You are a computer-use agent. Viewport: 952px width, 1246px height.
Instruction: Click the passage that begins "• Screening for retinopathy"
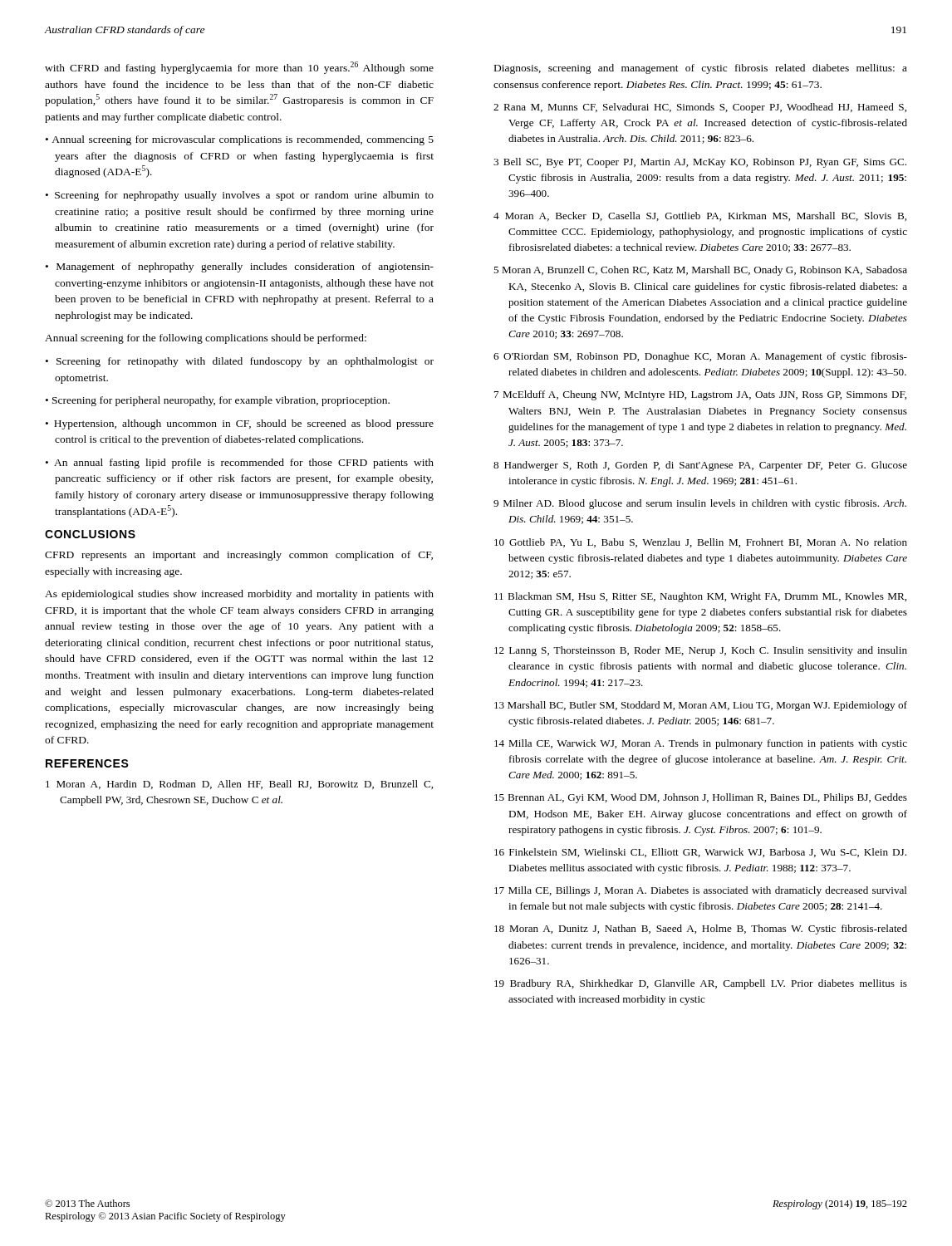click(239, 369)
